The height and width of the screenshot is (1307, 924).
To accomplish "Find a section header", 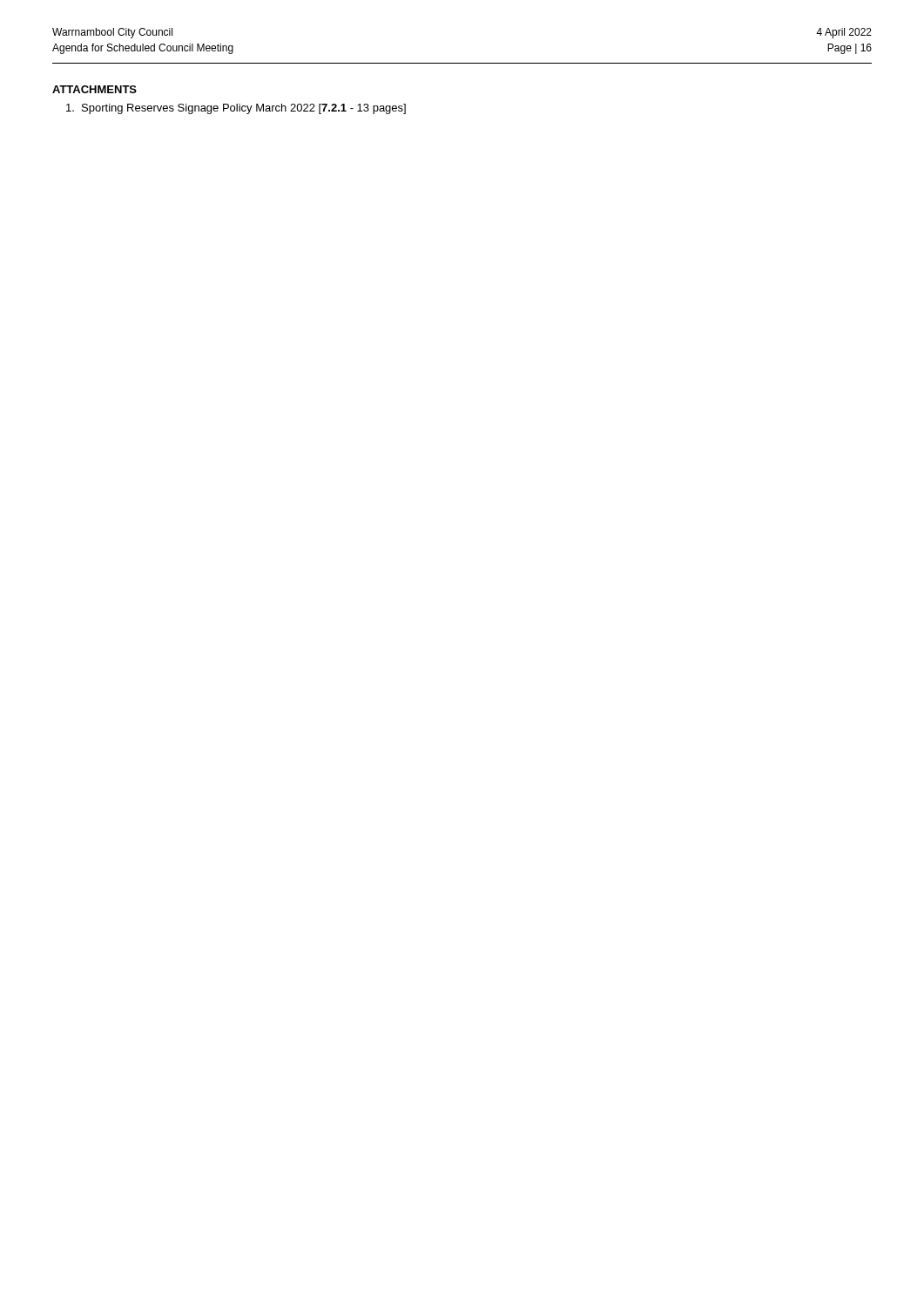I will click(95, 89).
